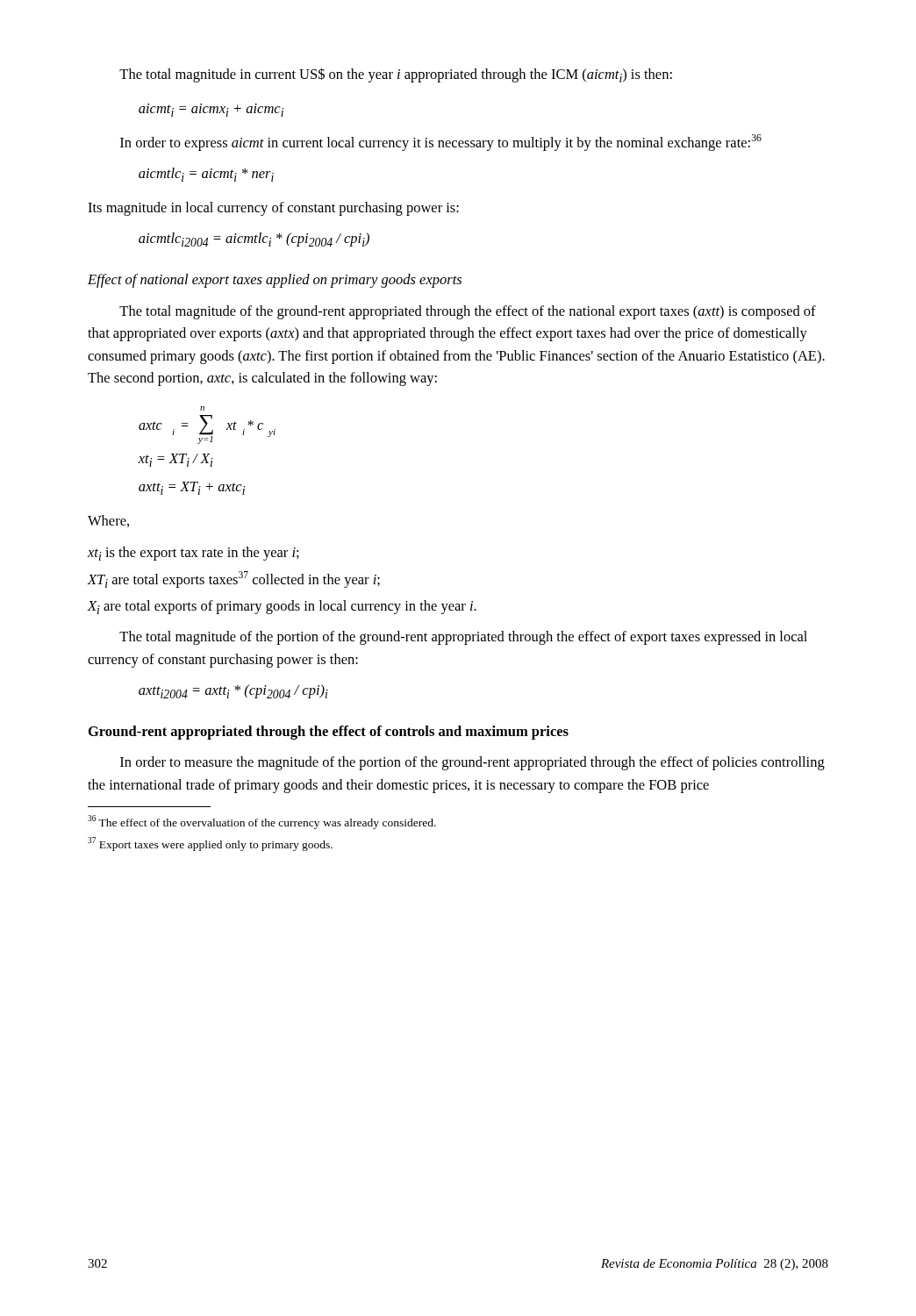916x1316 pixels.
Task: Point to "aicmtlci2004 = aicmtlci * (cpi2004 / cpii)"
Action: pyautogui.click(x=254, y=240)
